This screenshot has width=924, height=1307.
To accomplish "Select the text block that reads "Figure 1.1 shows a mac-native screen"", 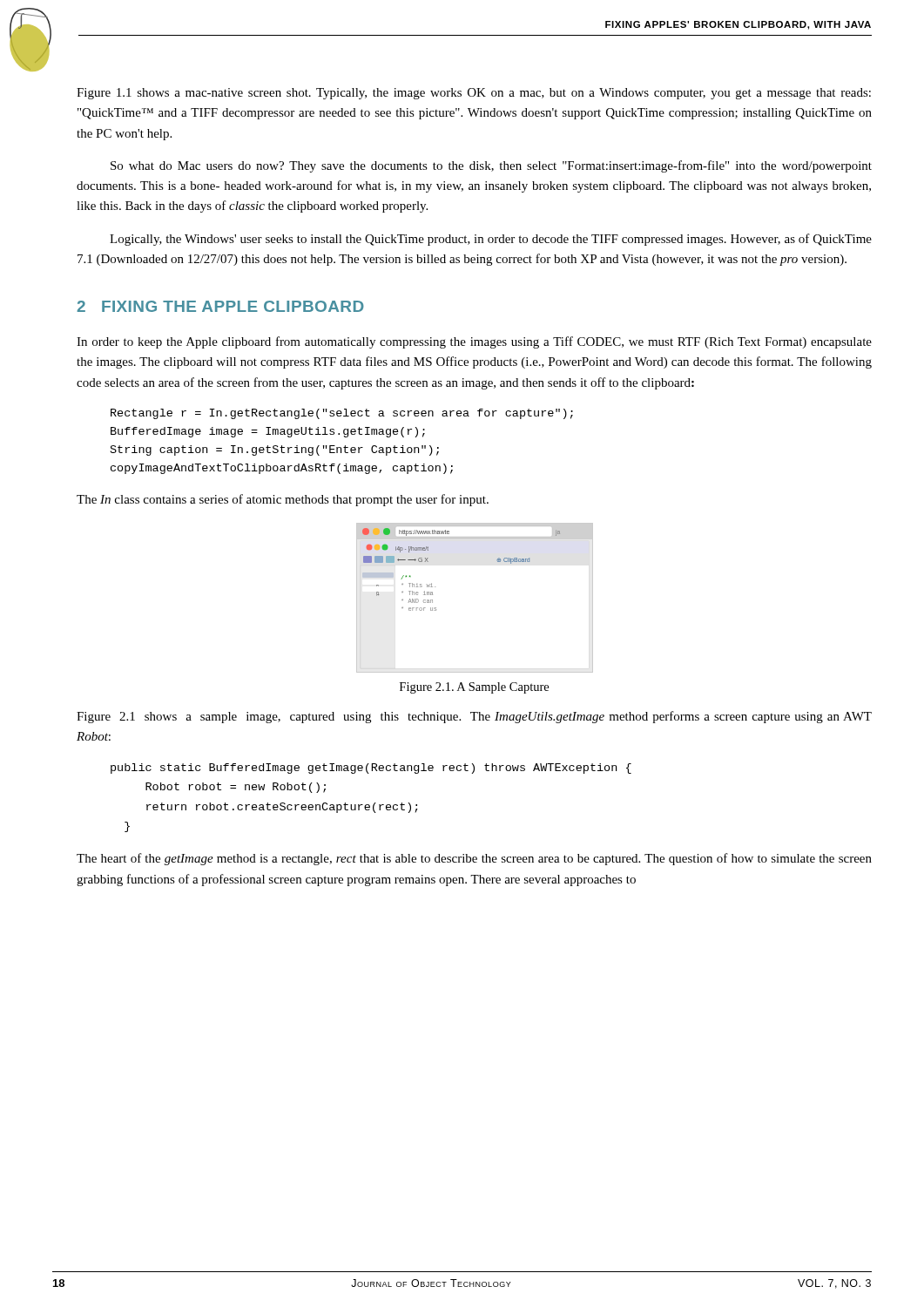I will (x=474, y=113).
